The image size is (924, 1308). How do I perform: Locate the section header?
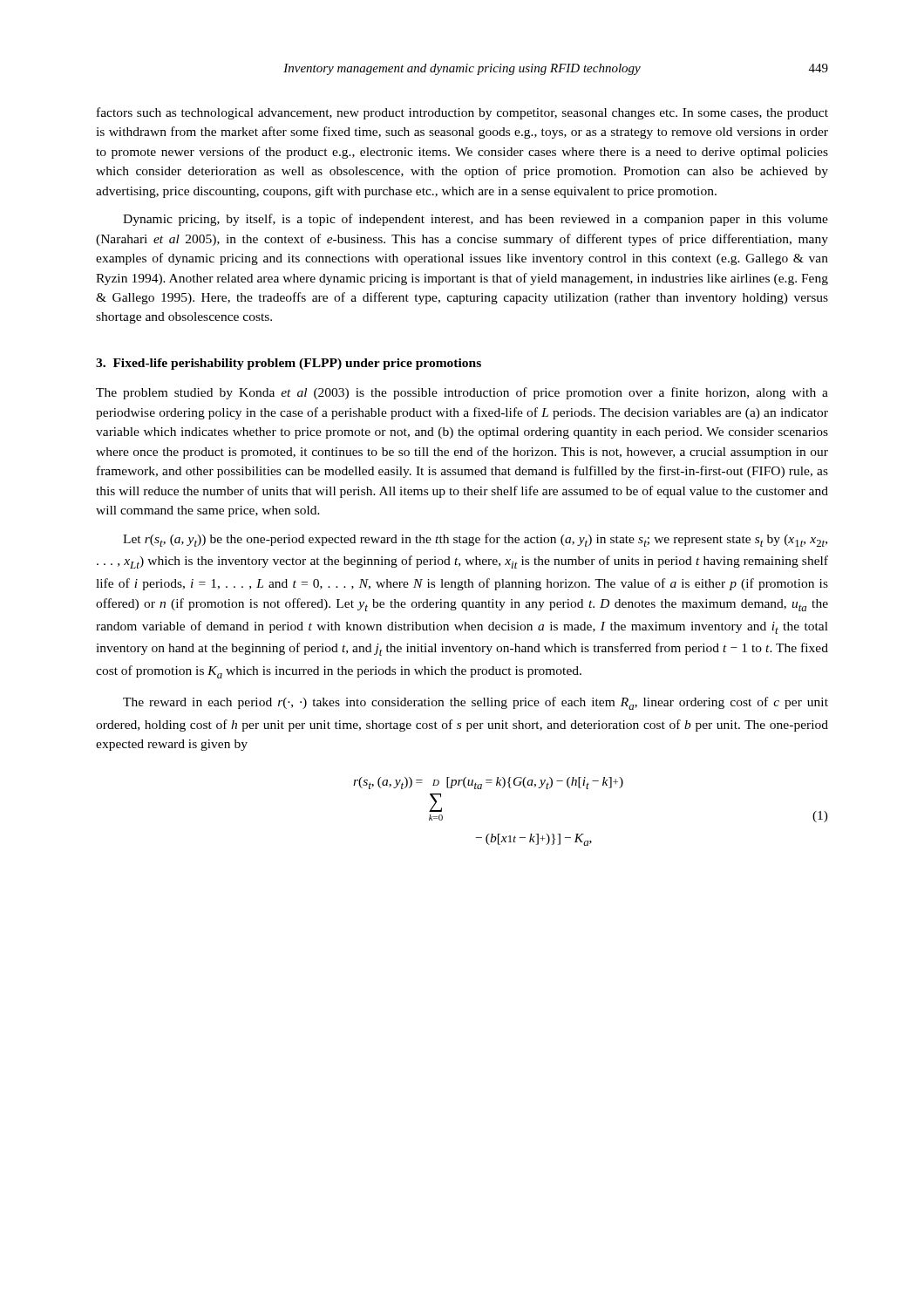[x=289, y=362]
